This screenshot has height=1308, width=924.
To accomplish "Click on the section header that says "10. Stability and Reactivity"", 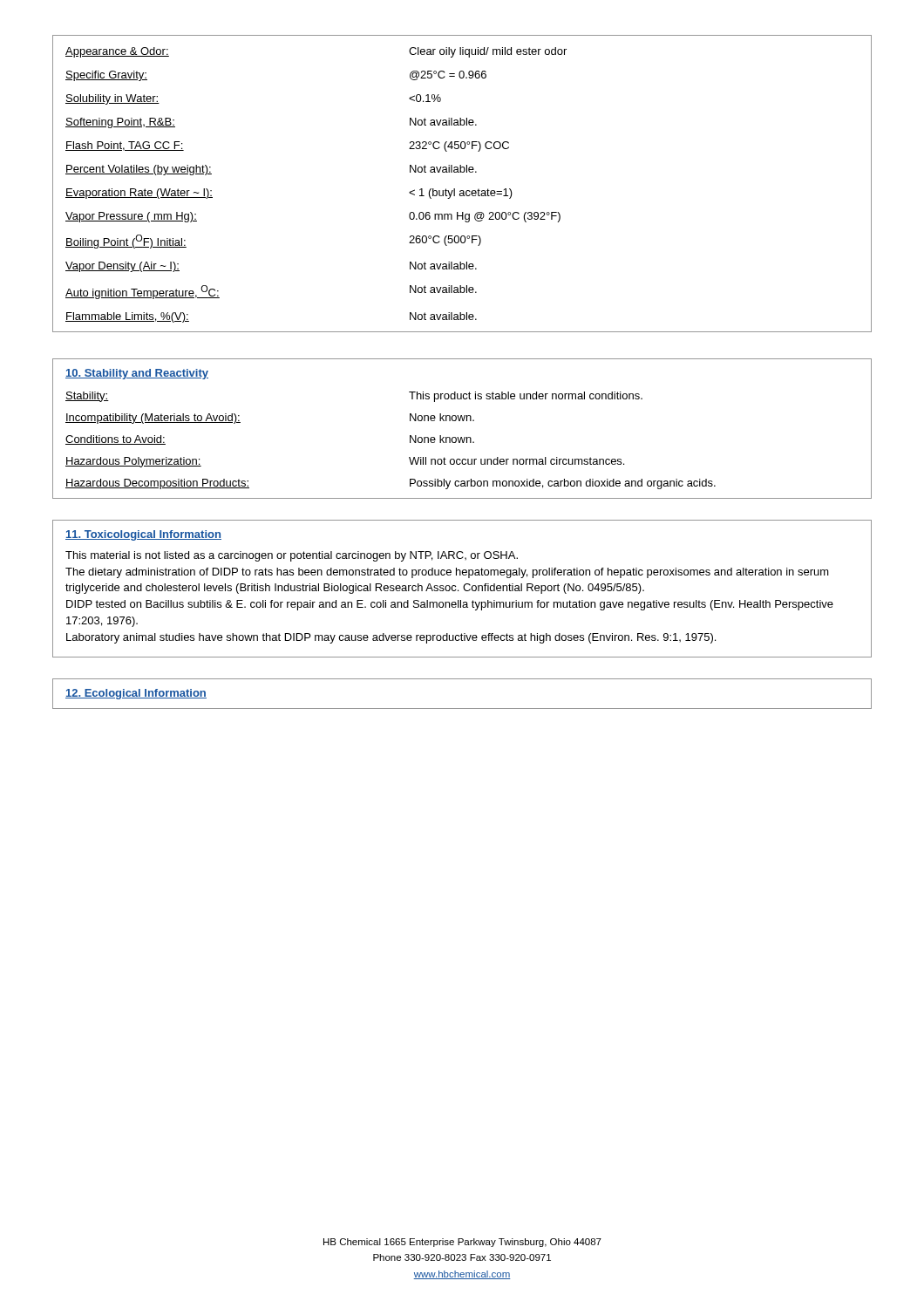I will tap(137, 373).
